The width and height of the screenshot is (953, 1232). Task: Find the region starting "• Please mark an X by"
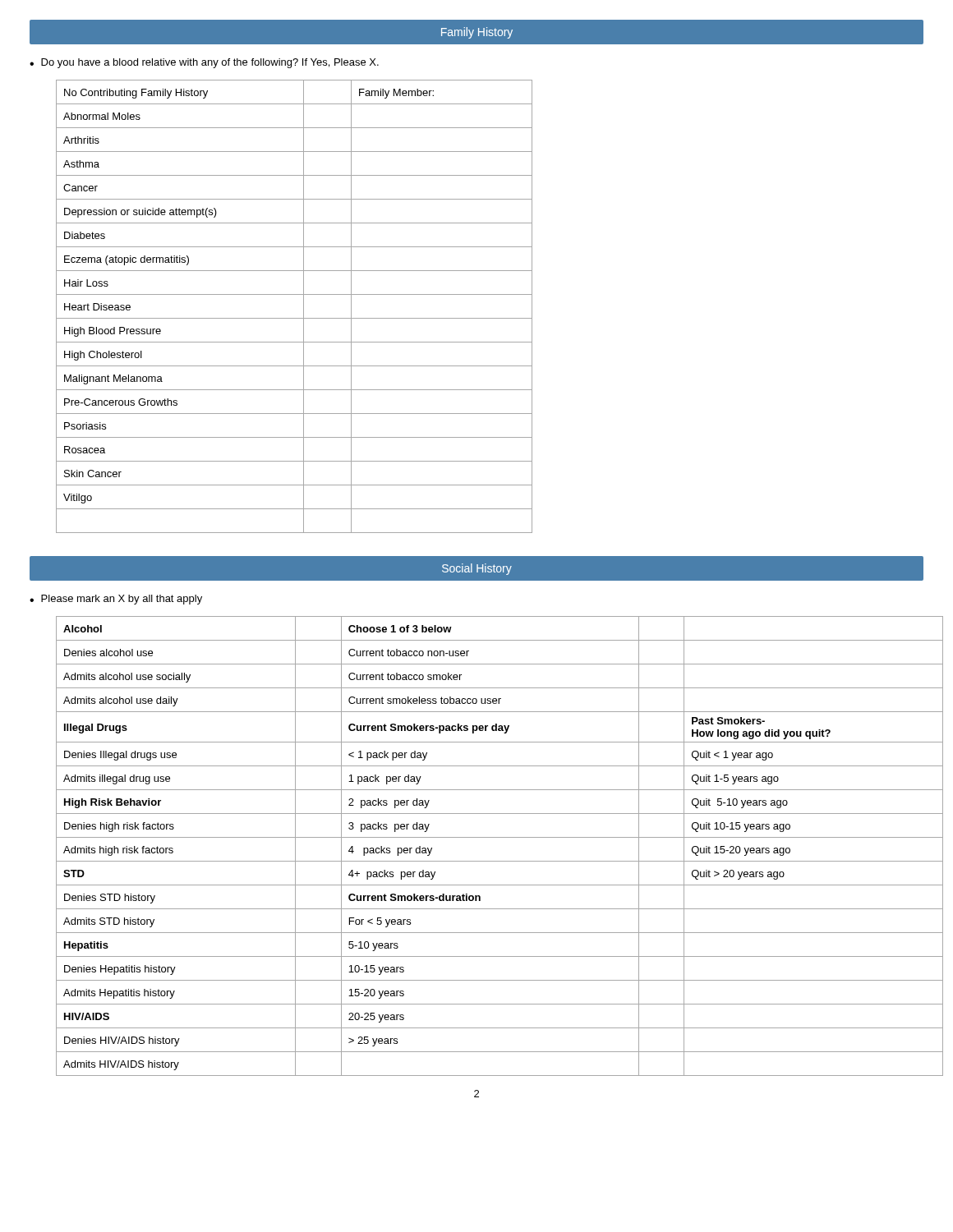pyautogui.click(x=116, y=600)
